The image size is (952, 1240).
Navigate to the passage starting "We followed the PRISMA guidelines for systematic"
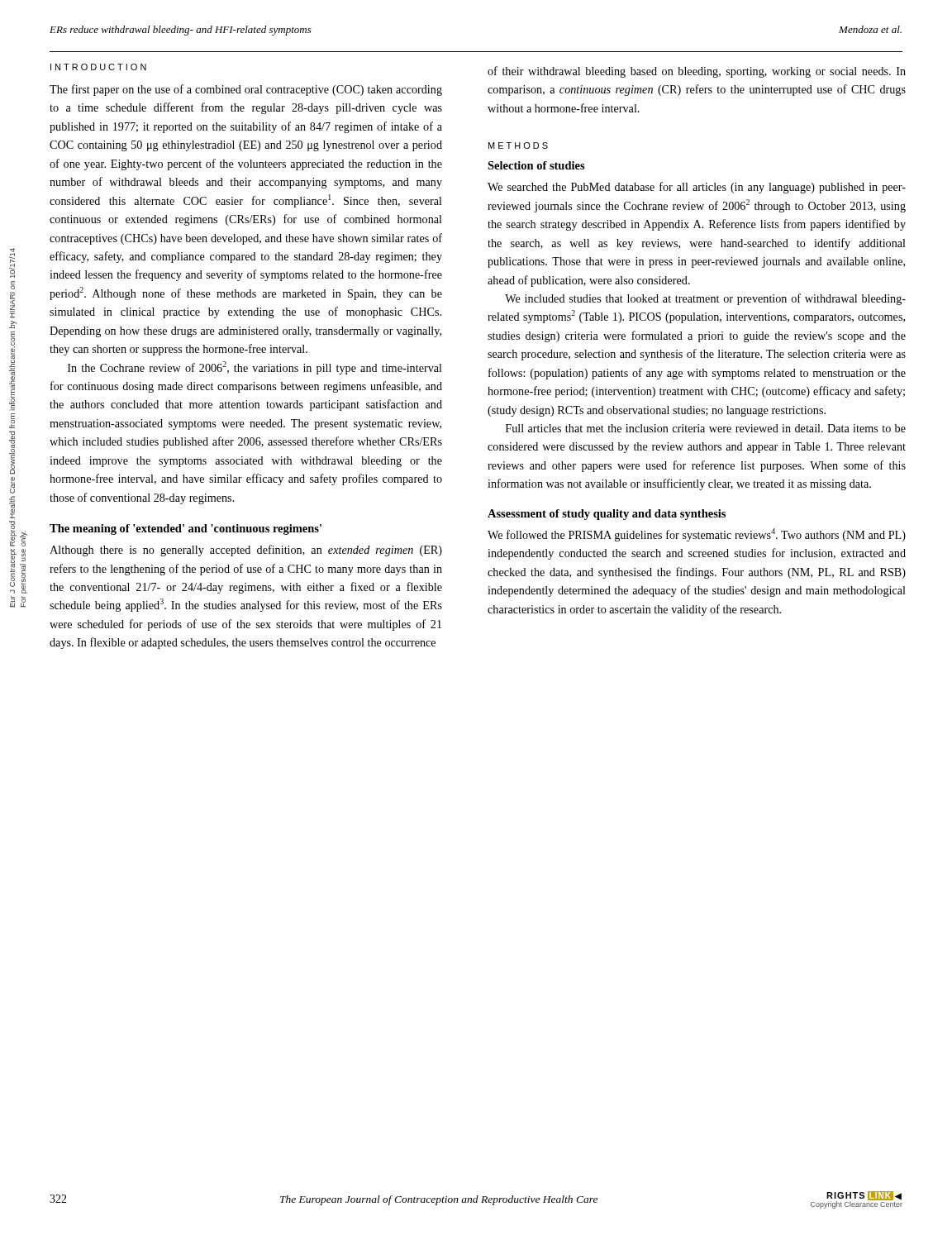(697, 572)
